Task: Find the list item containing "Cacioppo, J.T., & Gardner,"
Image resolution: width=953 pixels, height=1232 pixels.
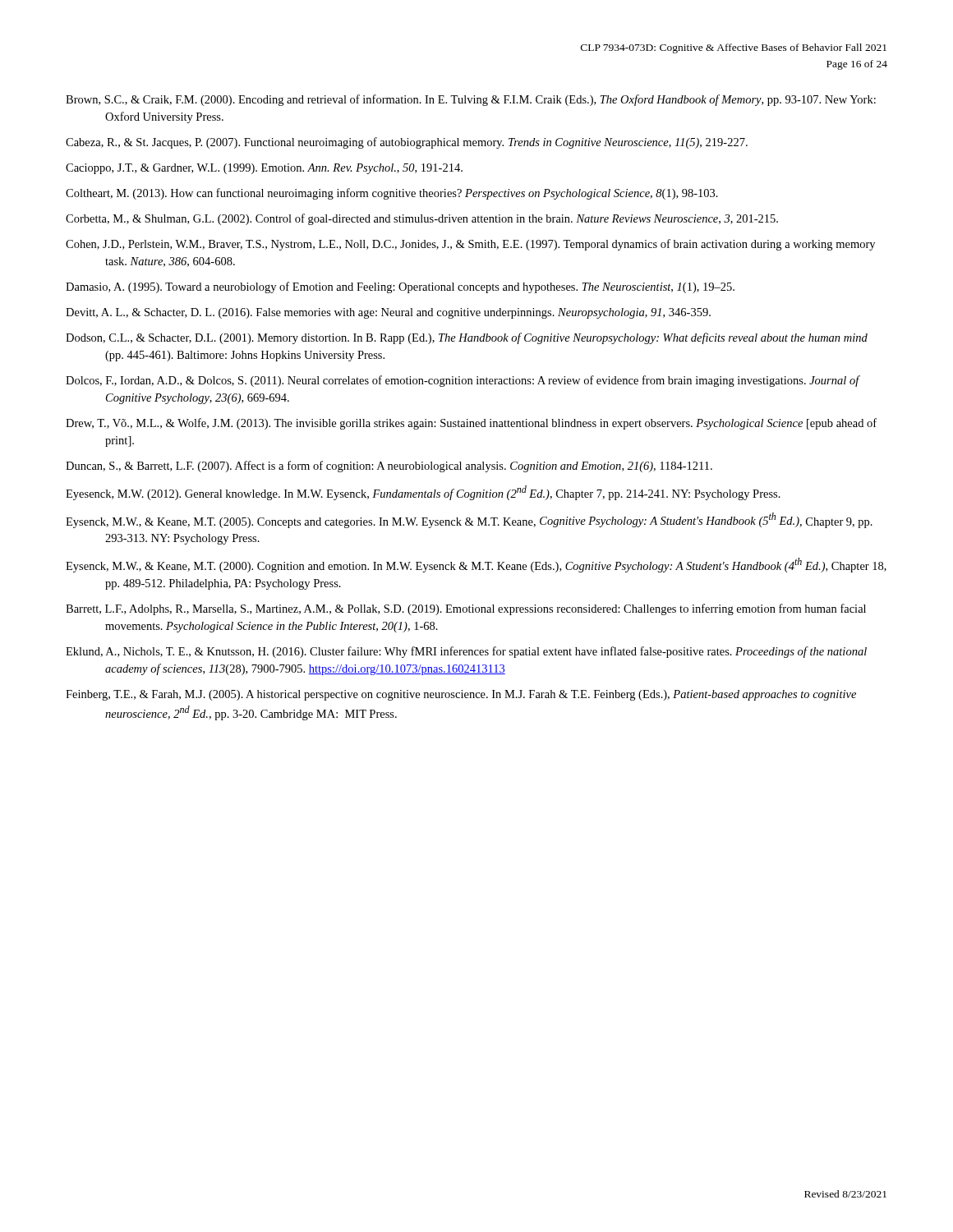Action: [x=264, y=167]
